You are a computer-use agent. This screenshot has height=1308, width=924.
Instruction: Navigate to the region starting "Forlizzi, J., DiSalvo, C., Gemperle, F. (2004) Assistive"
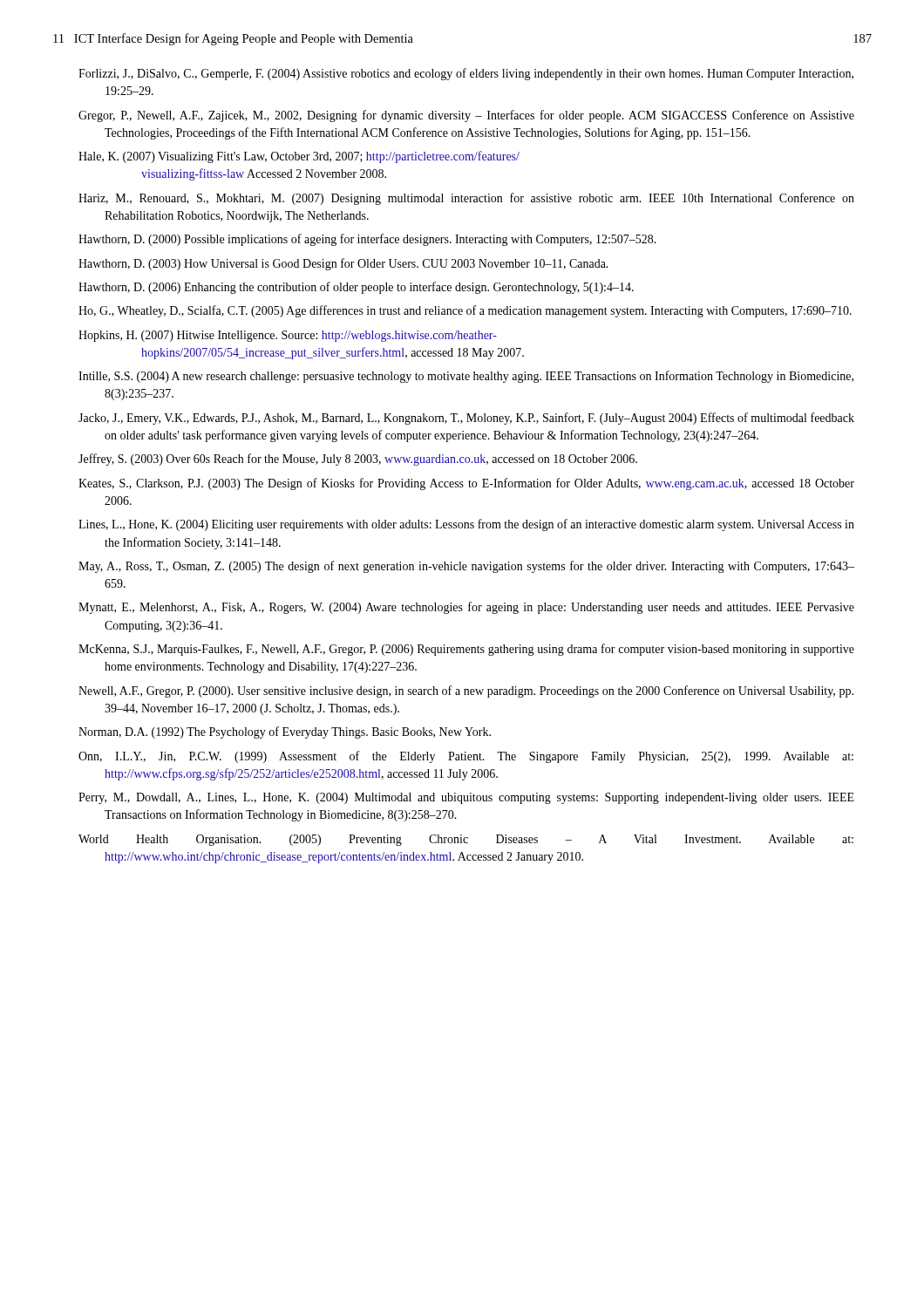(x=466, y=83)
